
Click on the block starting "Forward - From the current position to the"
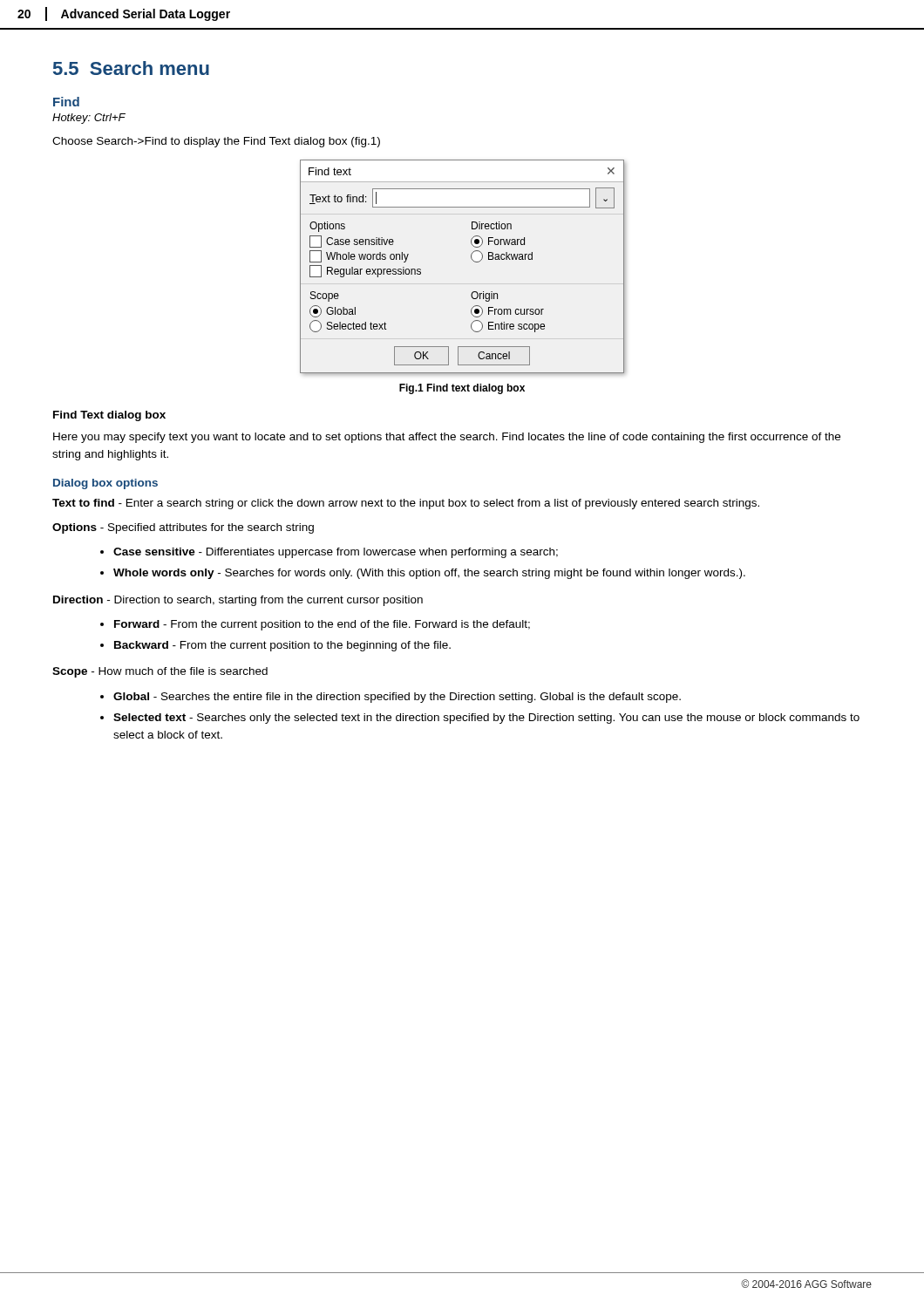322,624
